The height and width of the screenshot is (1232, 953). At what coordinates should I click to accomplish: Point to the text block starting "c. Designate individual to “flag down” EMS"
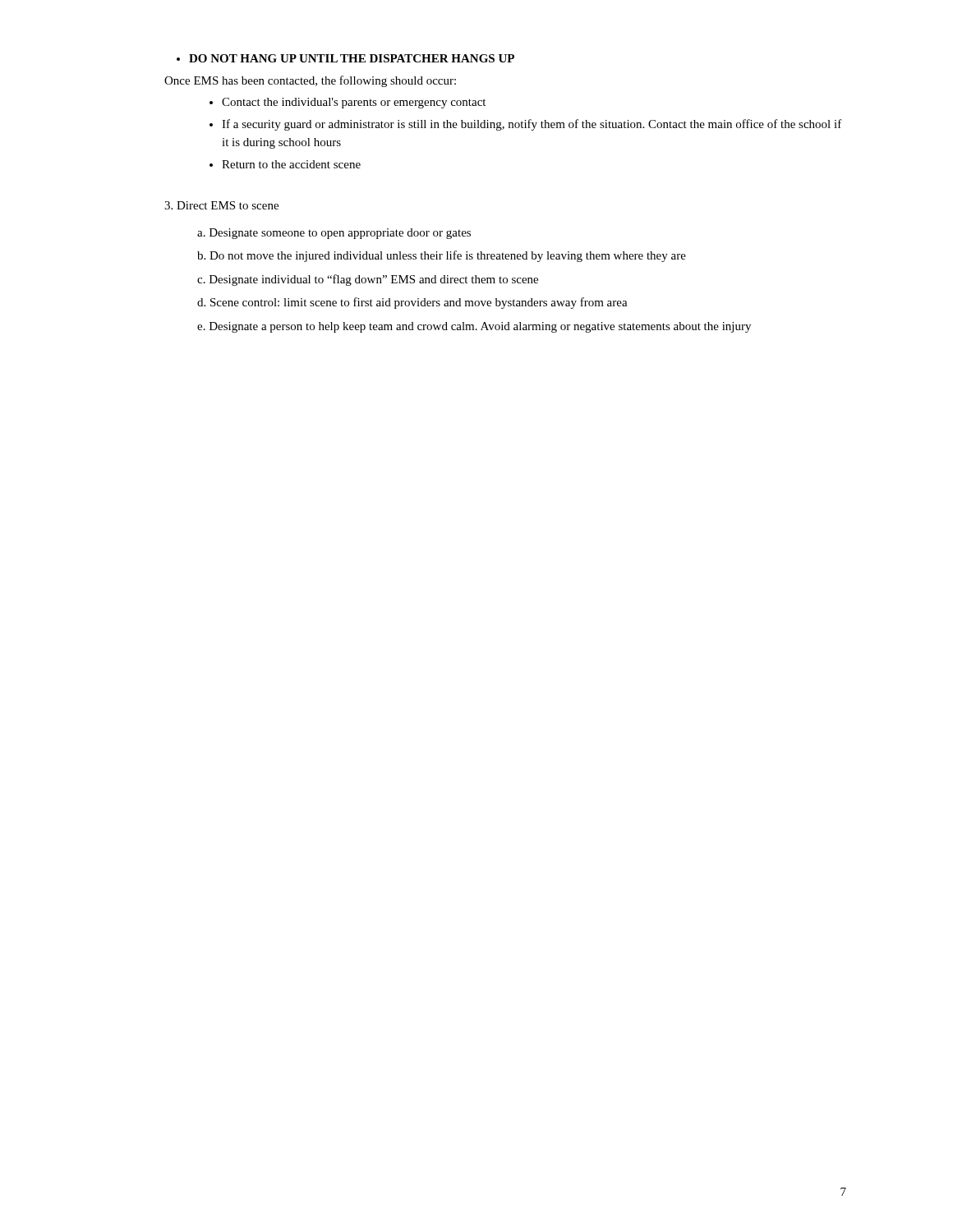[x=368, y=279]
